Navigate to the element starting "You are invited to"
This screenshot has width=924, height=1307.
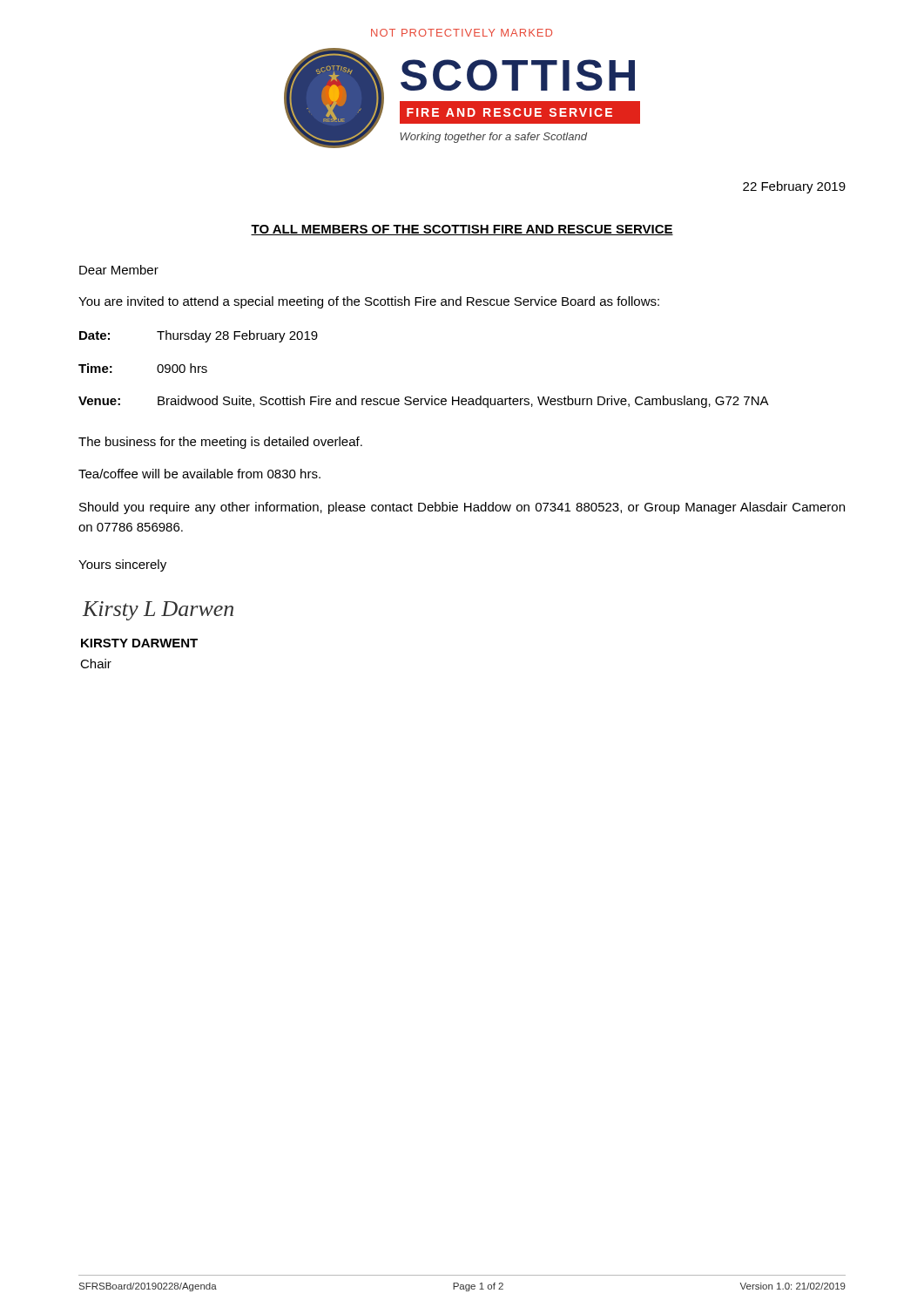[369, 301]
